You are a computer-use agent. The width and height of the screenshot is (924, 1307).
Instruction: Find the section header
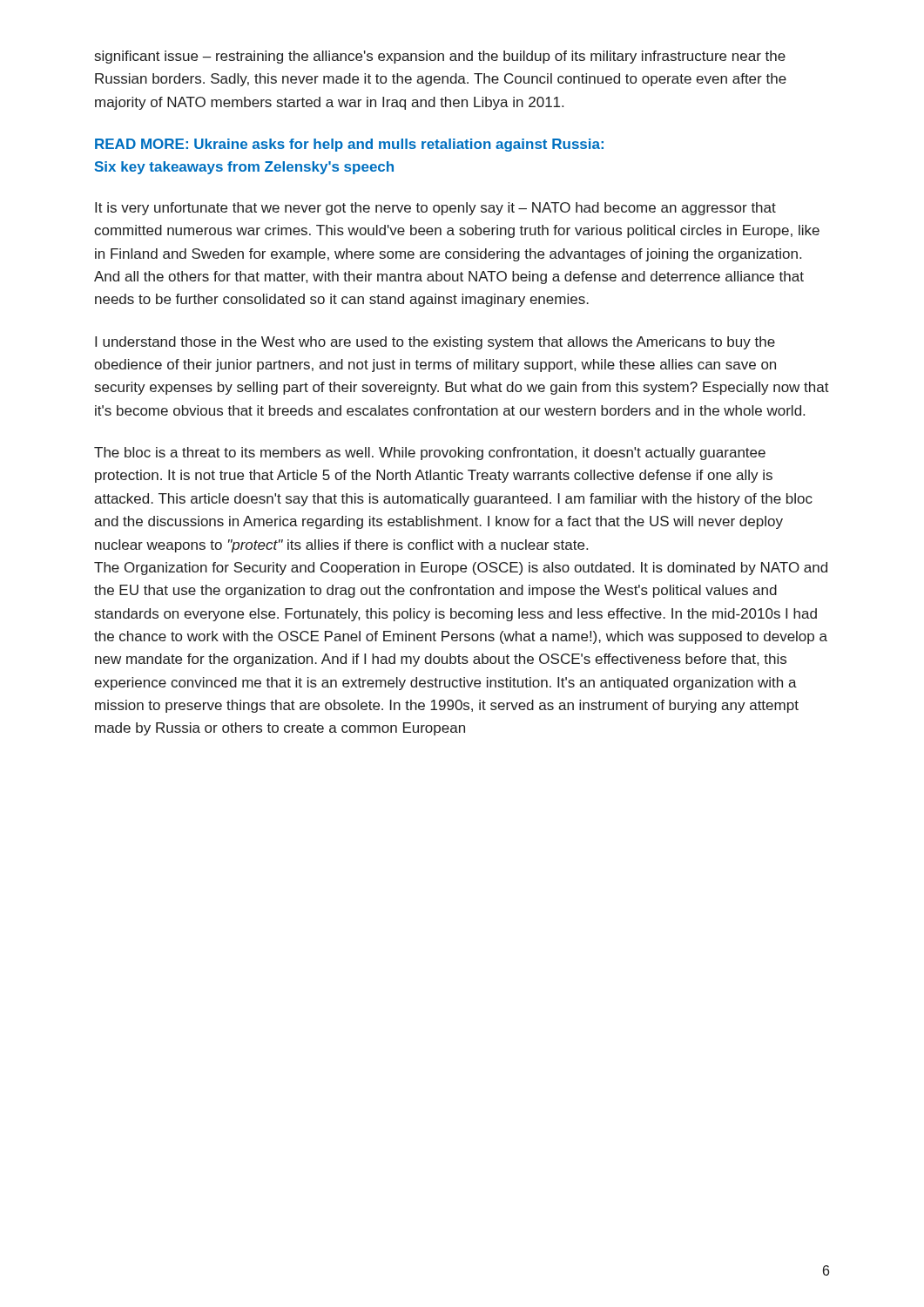tap(462, 156)
